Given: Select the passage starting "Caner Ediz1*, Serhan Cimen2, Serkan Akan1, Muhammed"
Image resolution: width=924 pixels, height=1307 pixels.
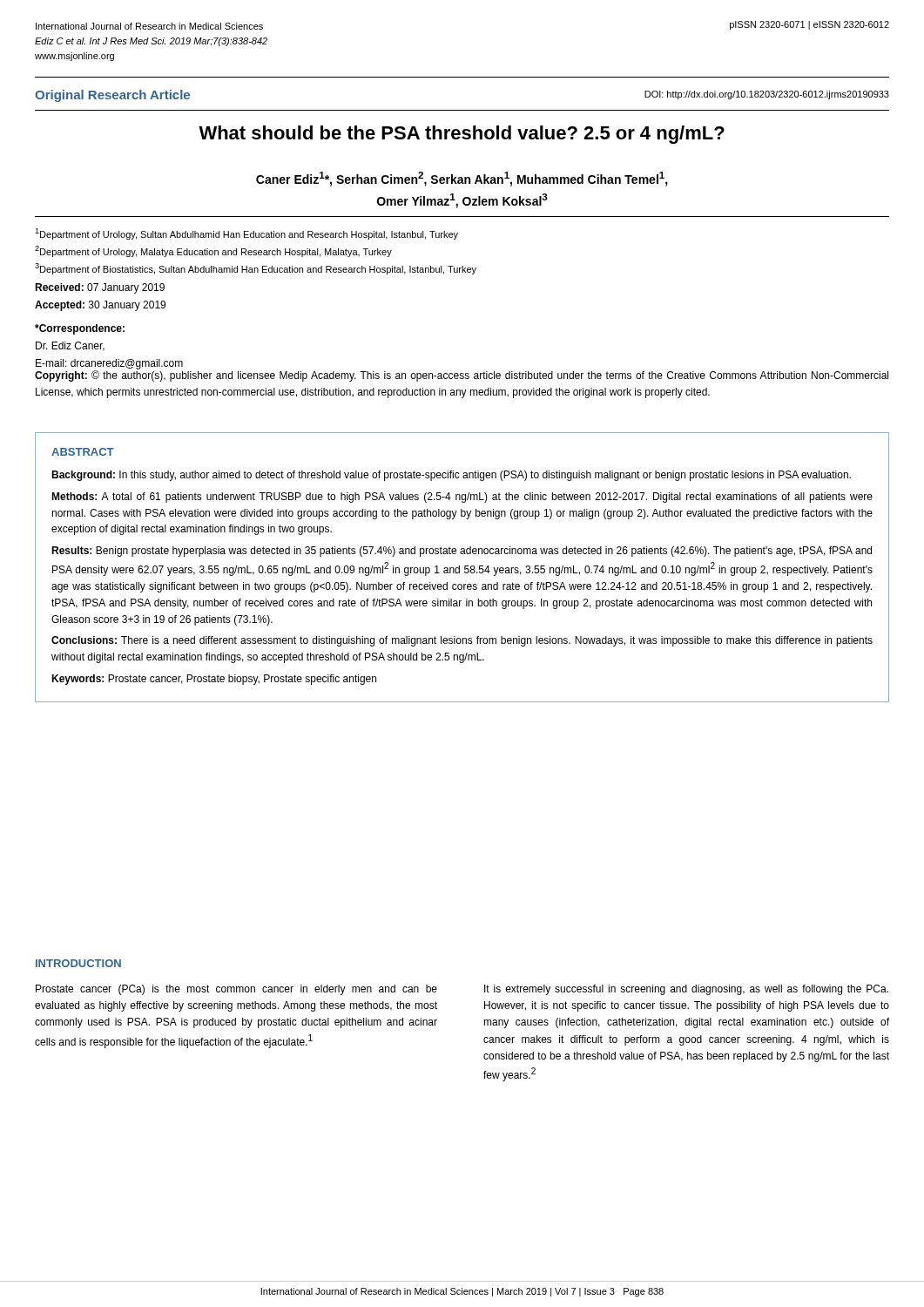Looking at the screenshot, I should [462, 188].
